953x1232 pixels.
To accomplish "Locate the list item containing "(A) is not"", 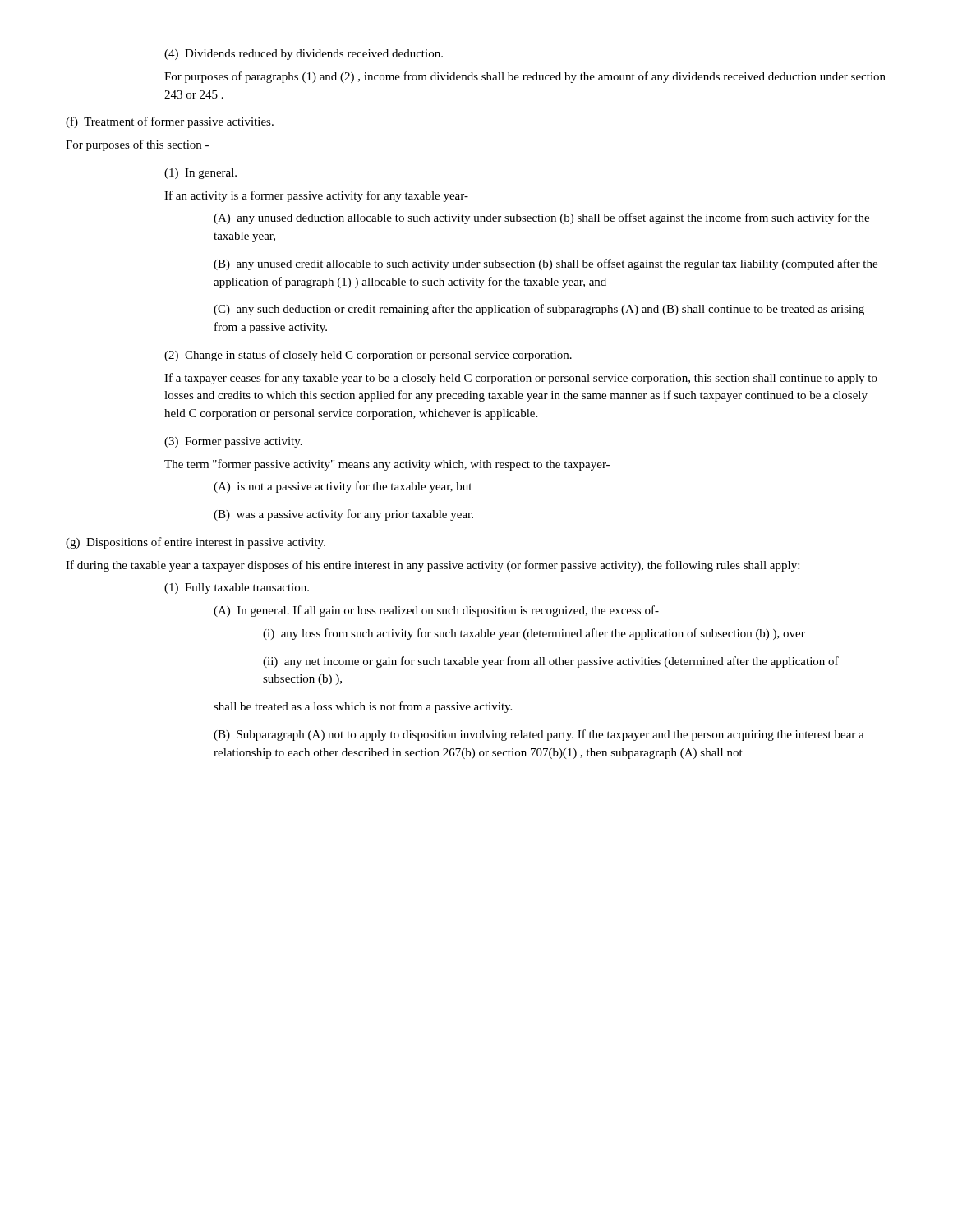I will 343,487.
